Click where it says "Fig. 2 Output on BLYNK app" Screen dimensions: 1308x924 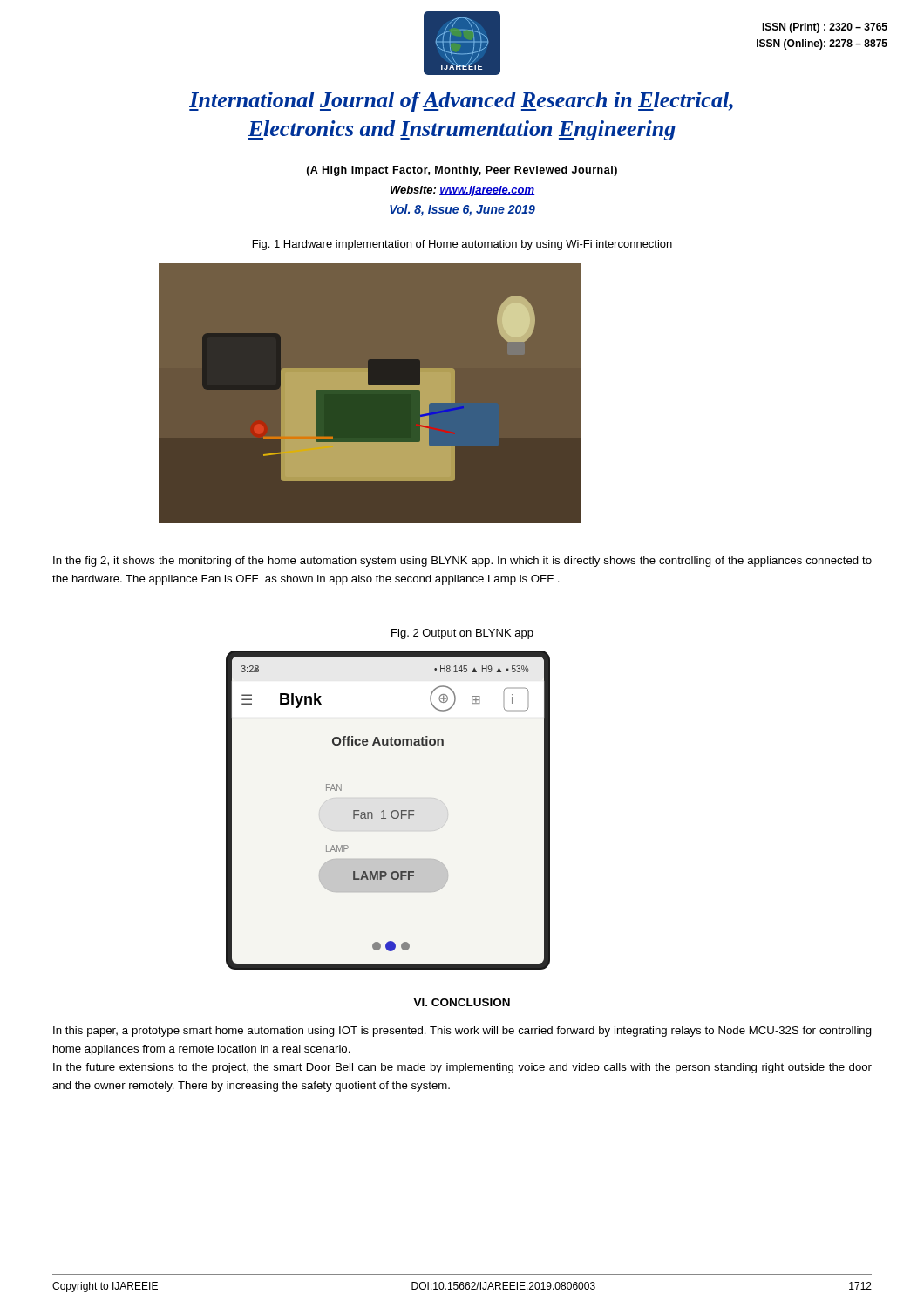(x=462, y=633)
